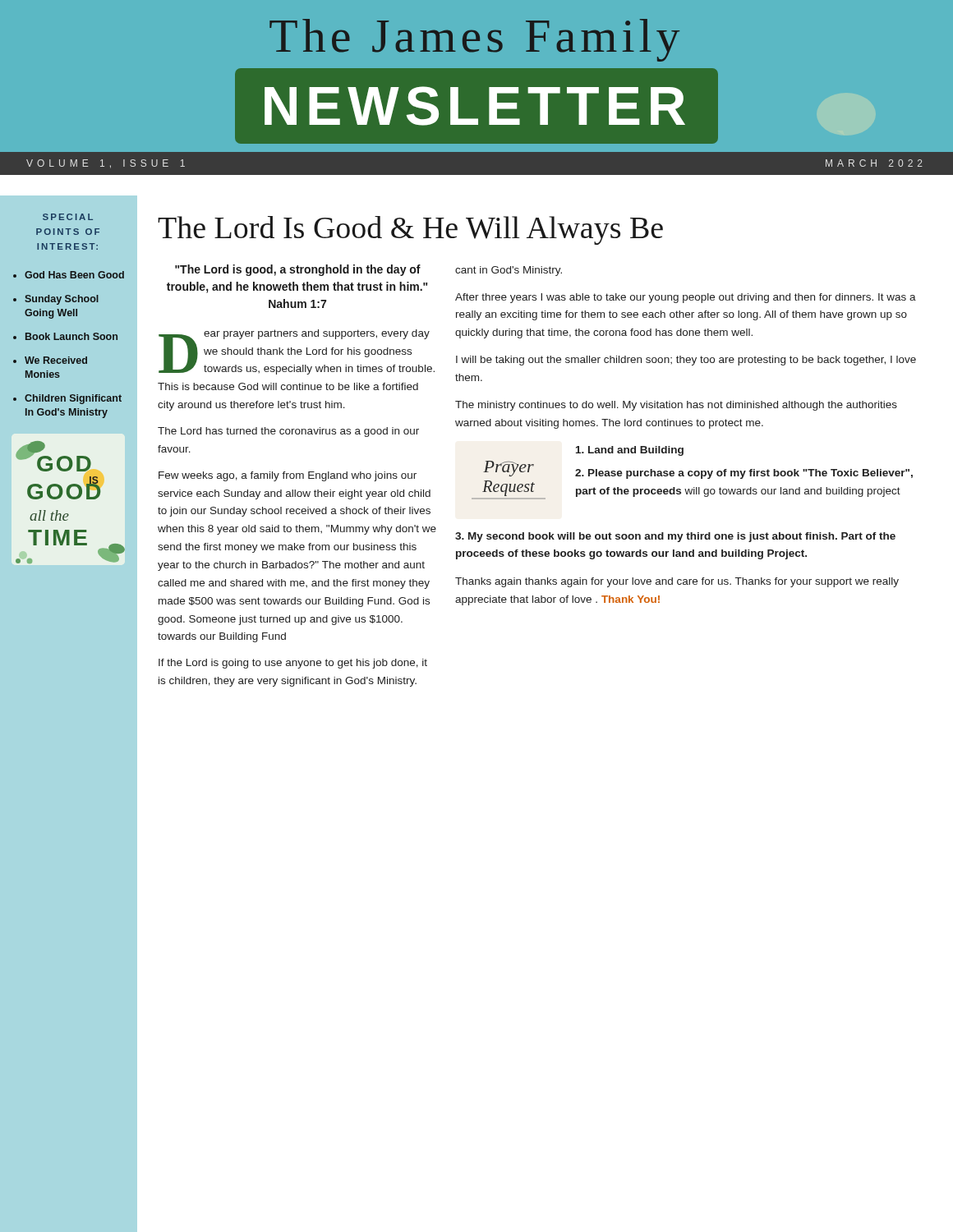Select the list item that says "Land and Building"

[630, 449]
